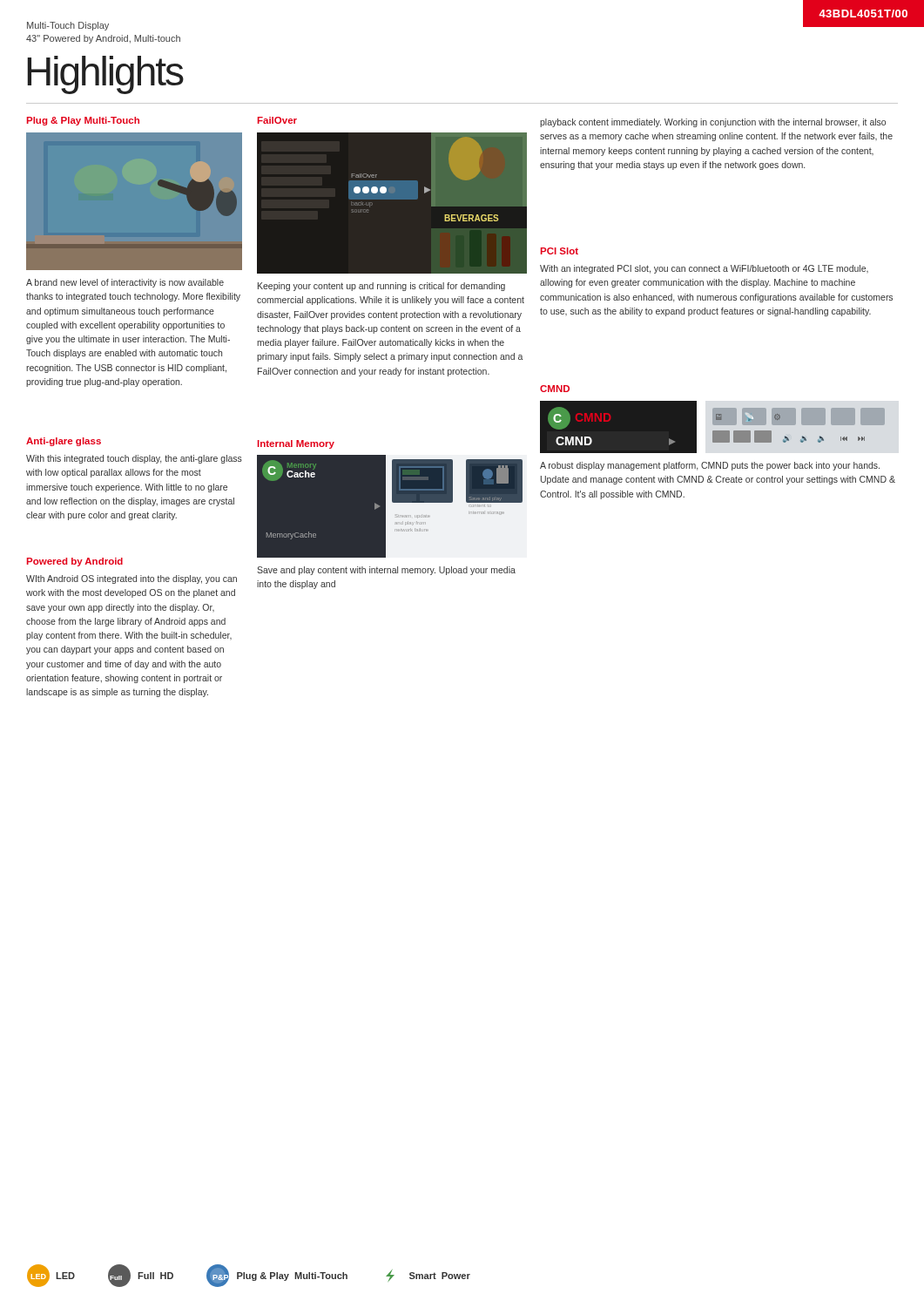
Task: Locate the title
Action: coord(104,71)
